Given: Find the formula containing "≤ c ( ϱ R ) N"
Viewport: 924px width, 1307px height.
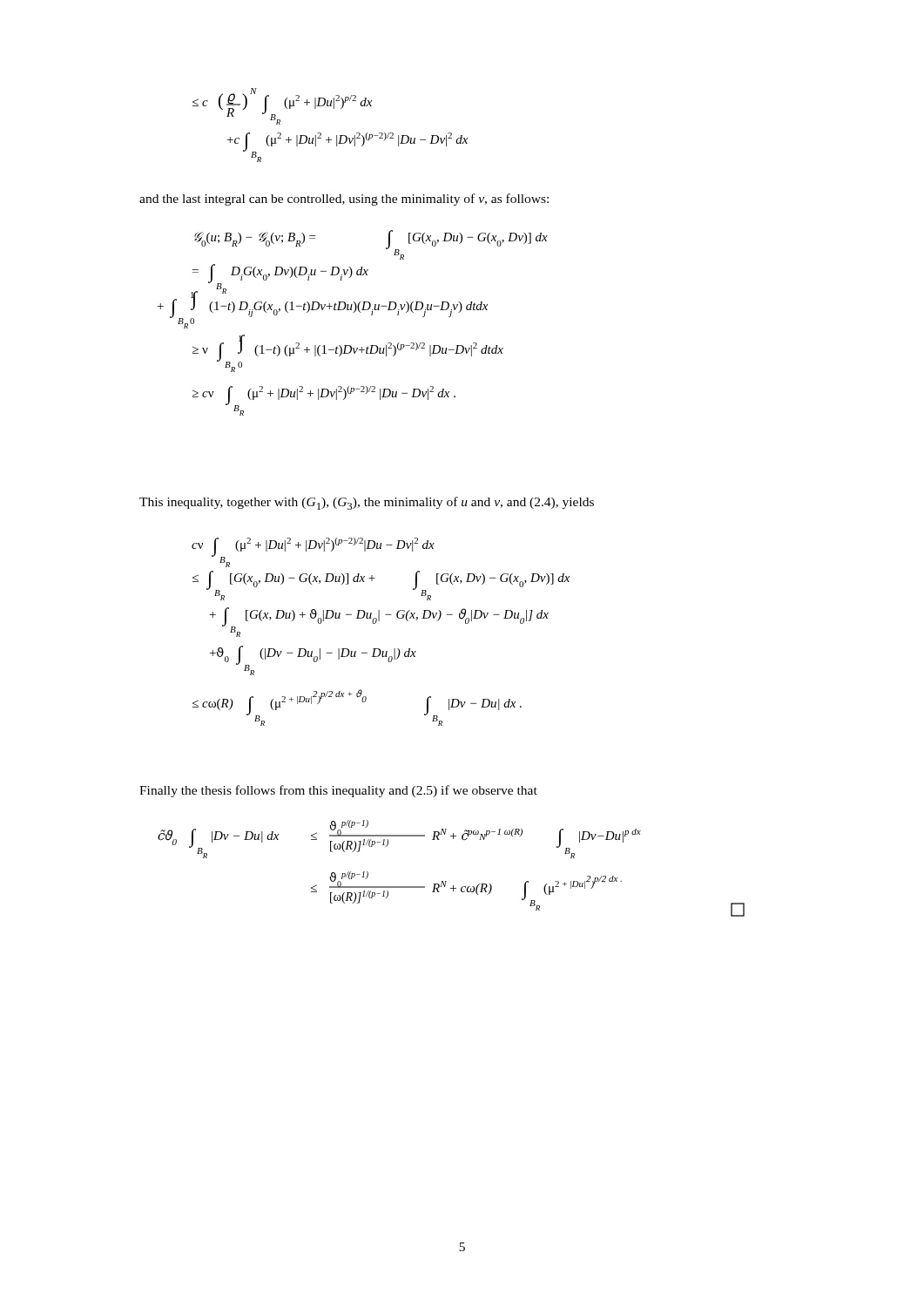Looking at the screenshot, I should tap(444, 122).
